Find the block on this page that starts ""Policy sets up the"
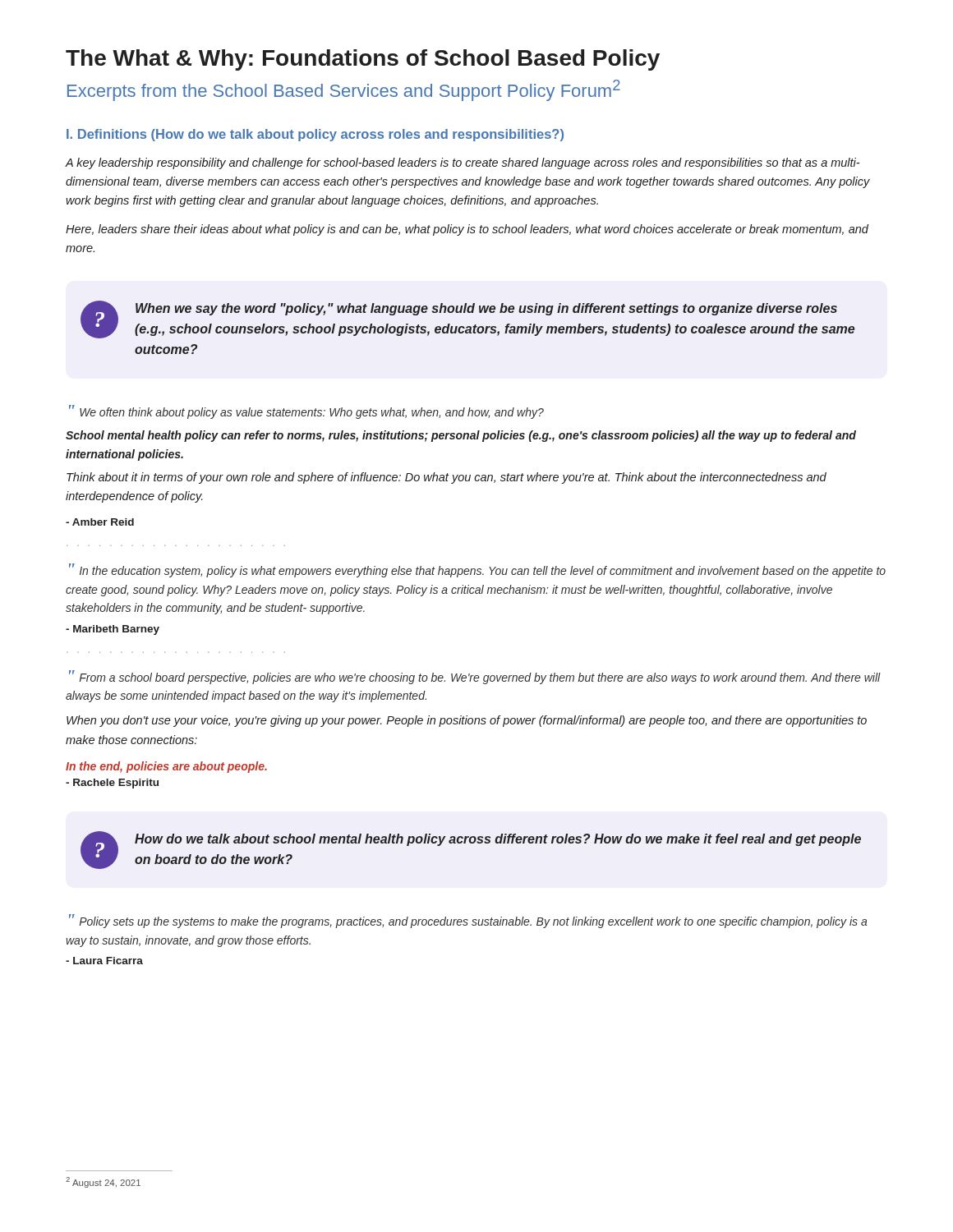953x1232 pixels. [x=467, y=929]
